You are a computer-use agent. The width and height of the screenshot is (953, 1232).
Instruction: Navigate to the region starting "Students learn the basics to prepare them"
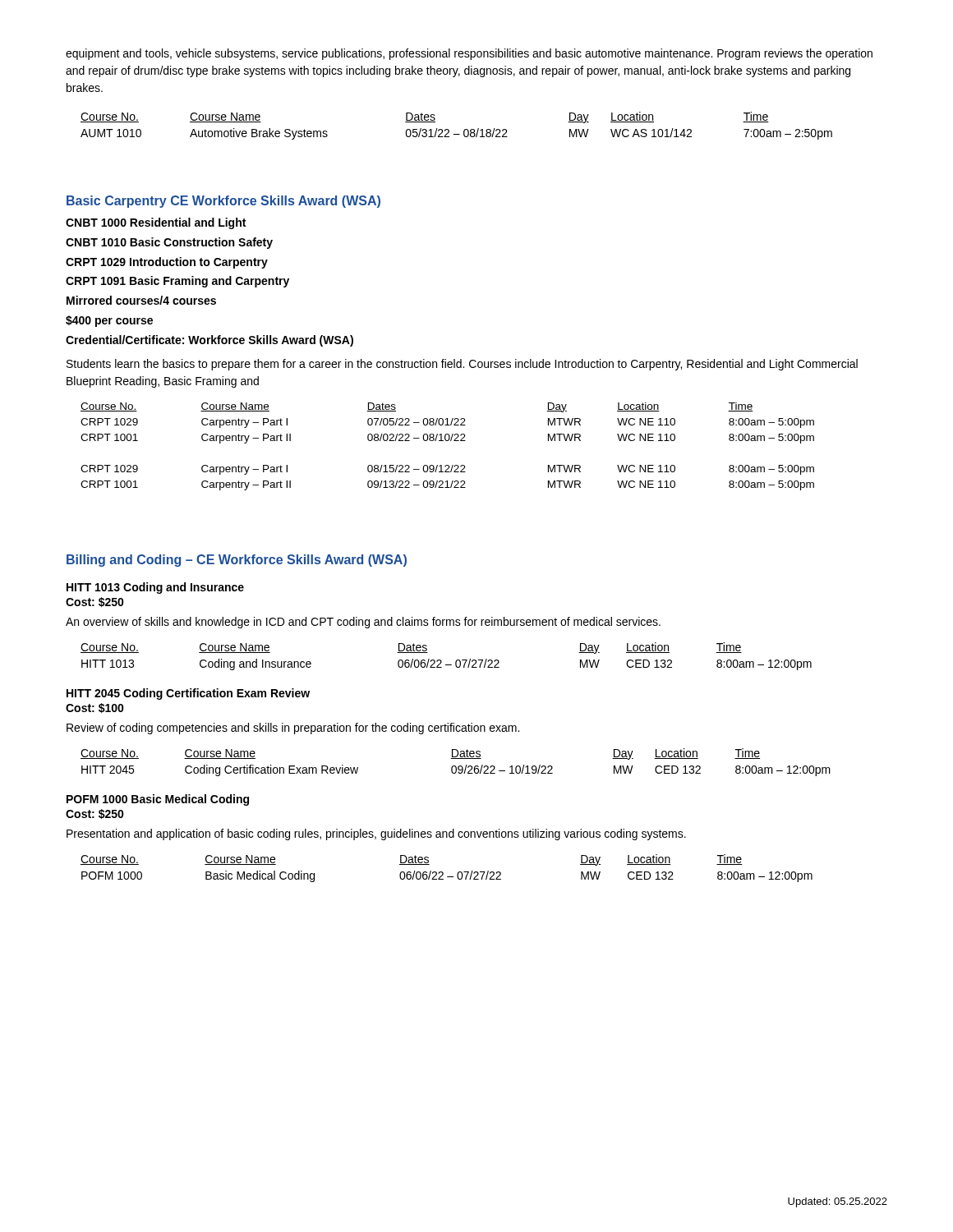(x=462, y=372)
